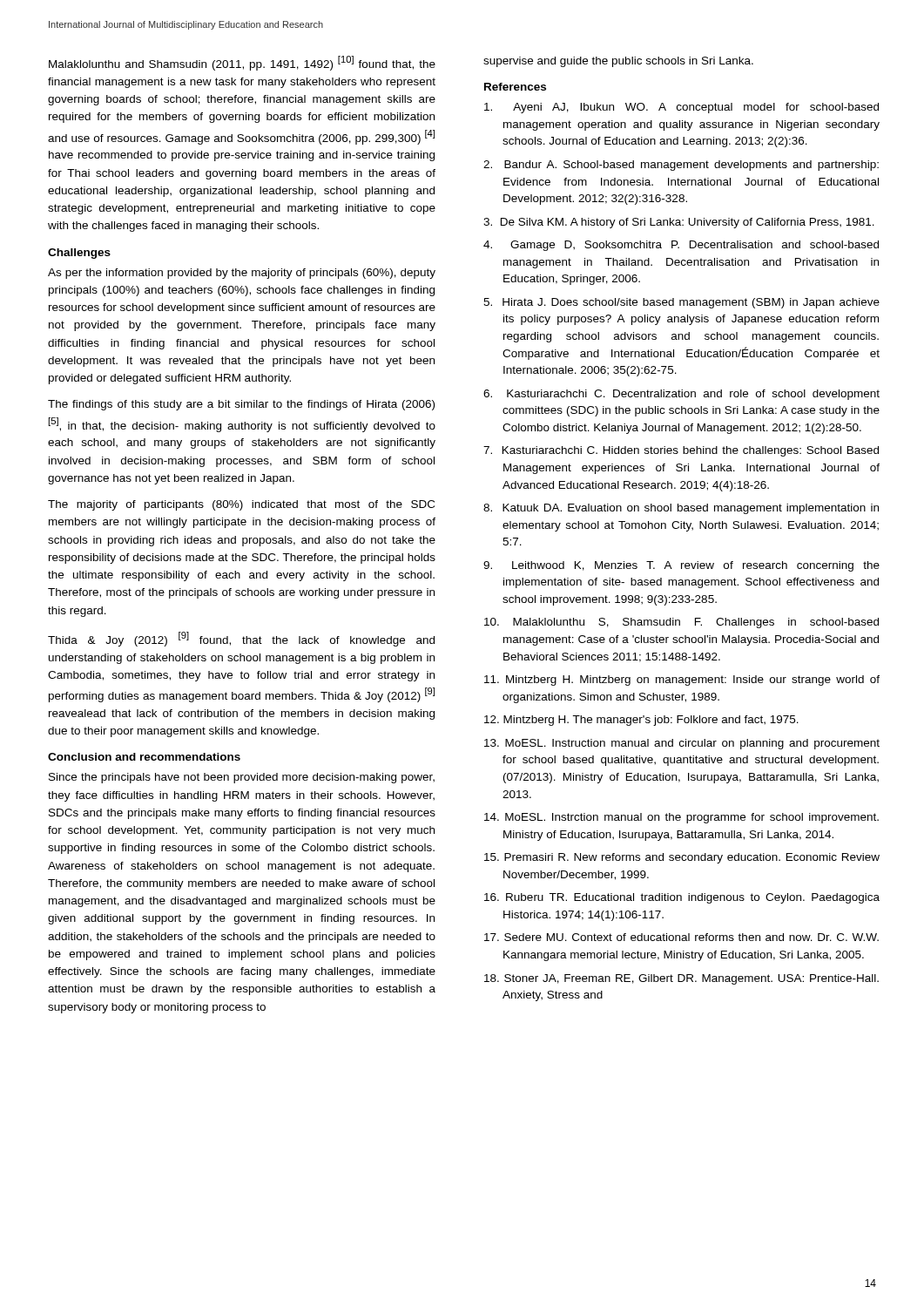Locate the list item containing "17. Sedere MU."
This screenshot has height=1307, width=924.
click(x=681, y=946)
